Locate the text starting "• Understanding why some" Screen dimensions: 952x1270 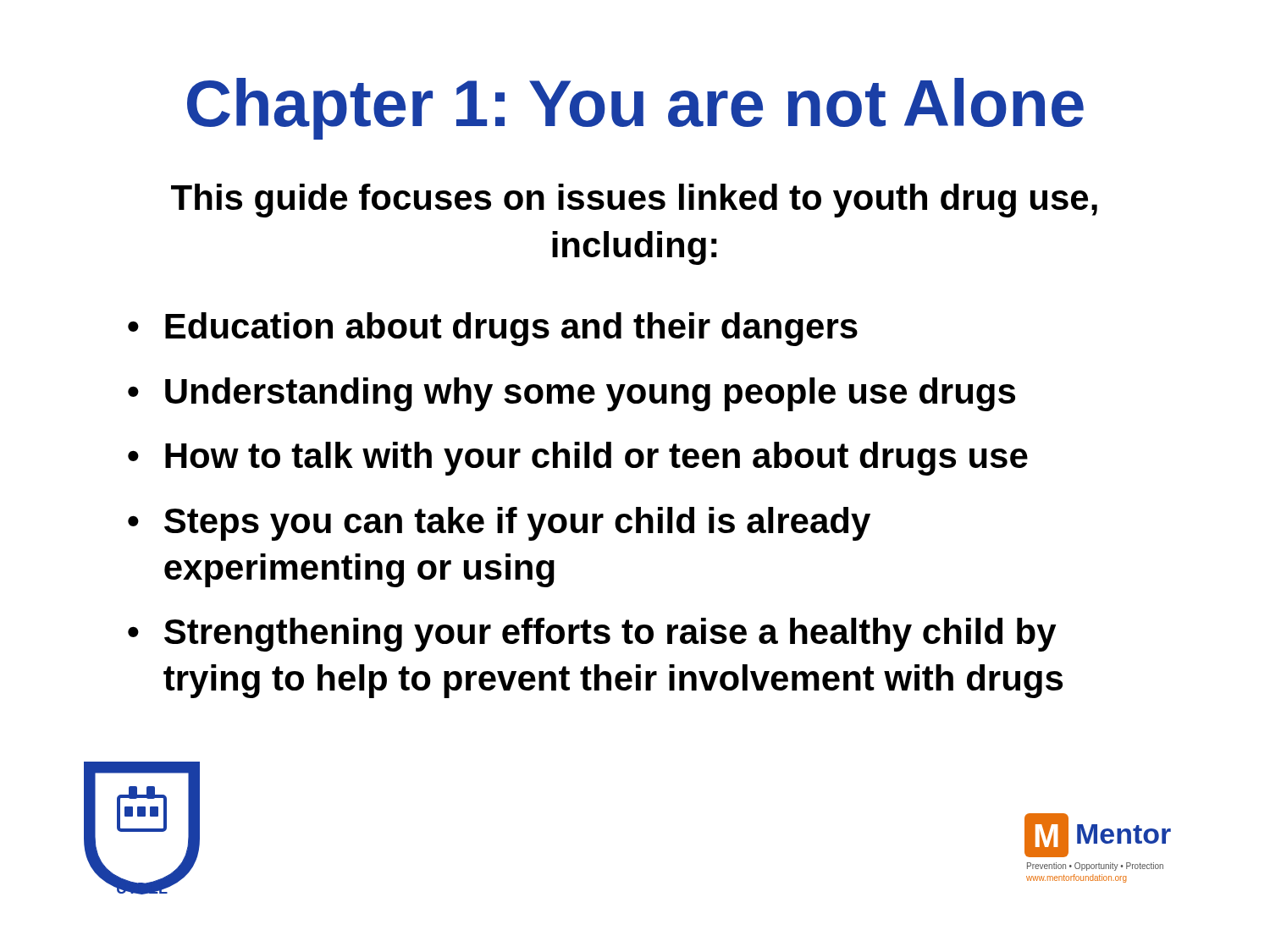pos(572,392)
